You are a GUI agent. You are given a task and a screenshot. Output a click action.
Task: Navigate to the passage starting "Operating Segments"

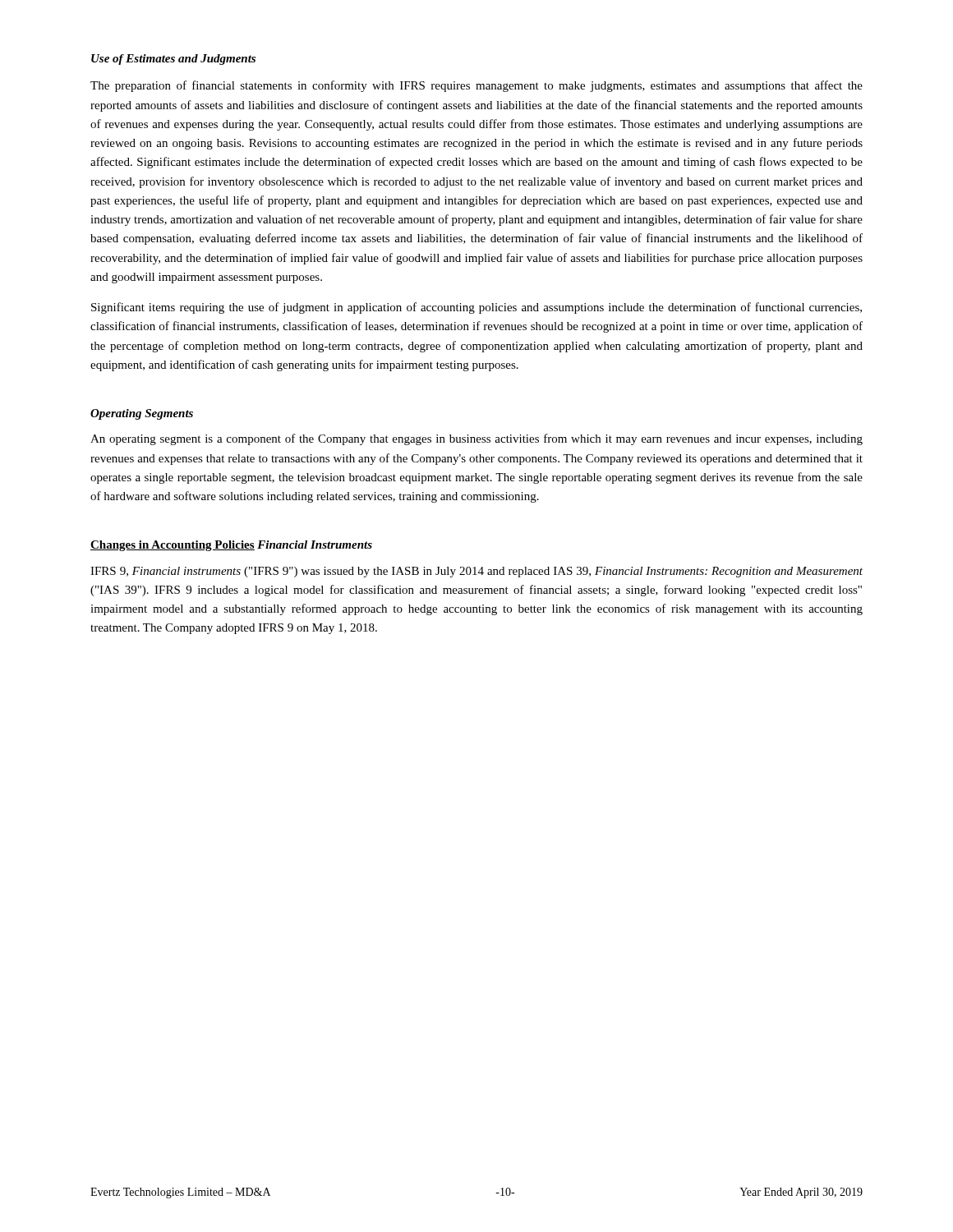[x=142, y=414]
